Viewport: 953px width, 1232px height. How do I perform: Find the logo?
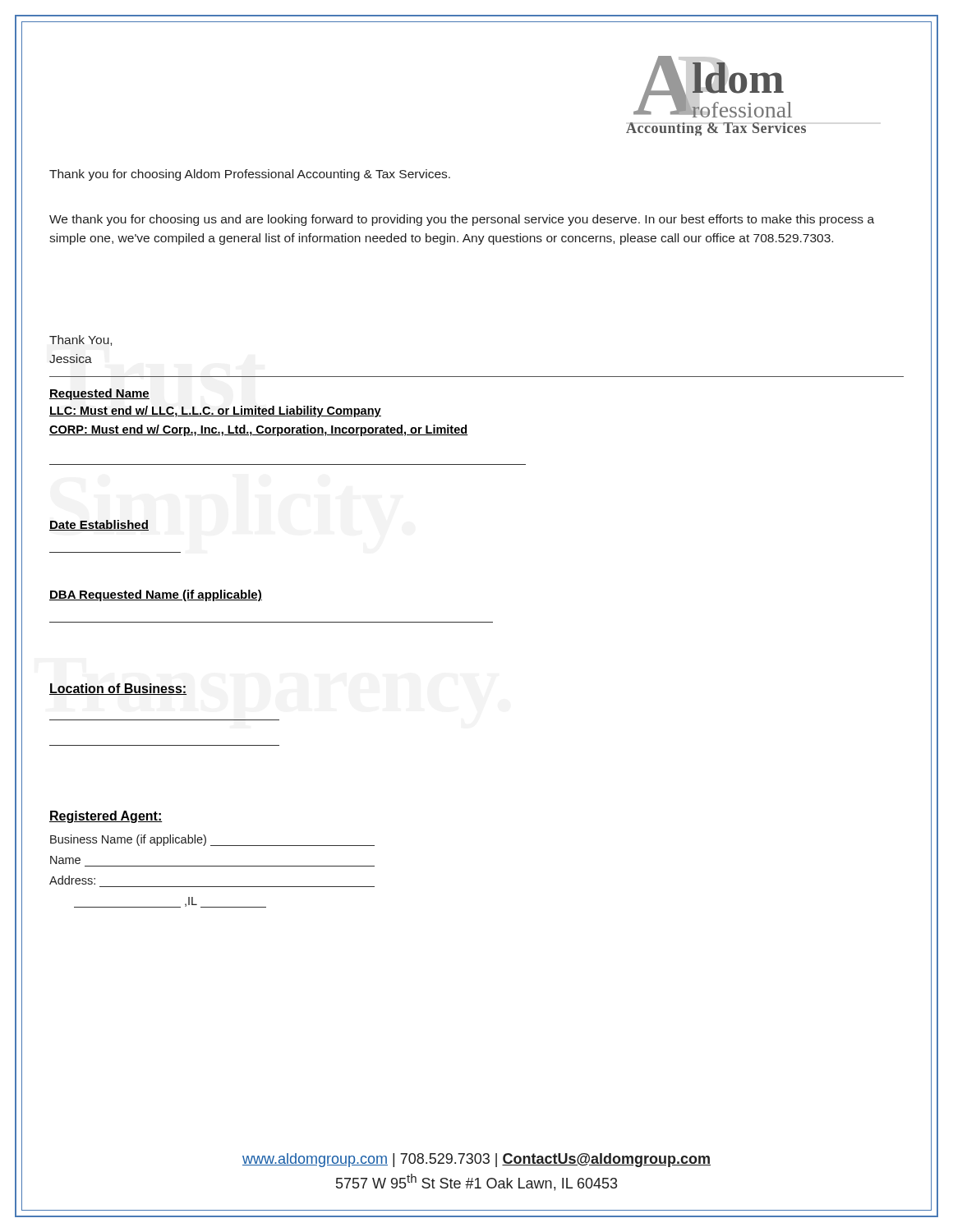click(x=757, y=86)
